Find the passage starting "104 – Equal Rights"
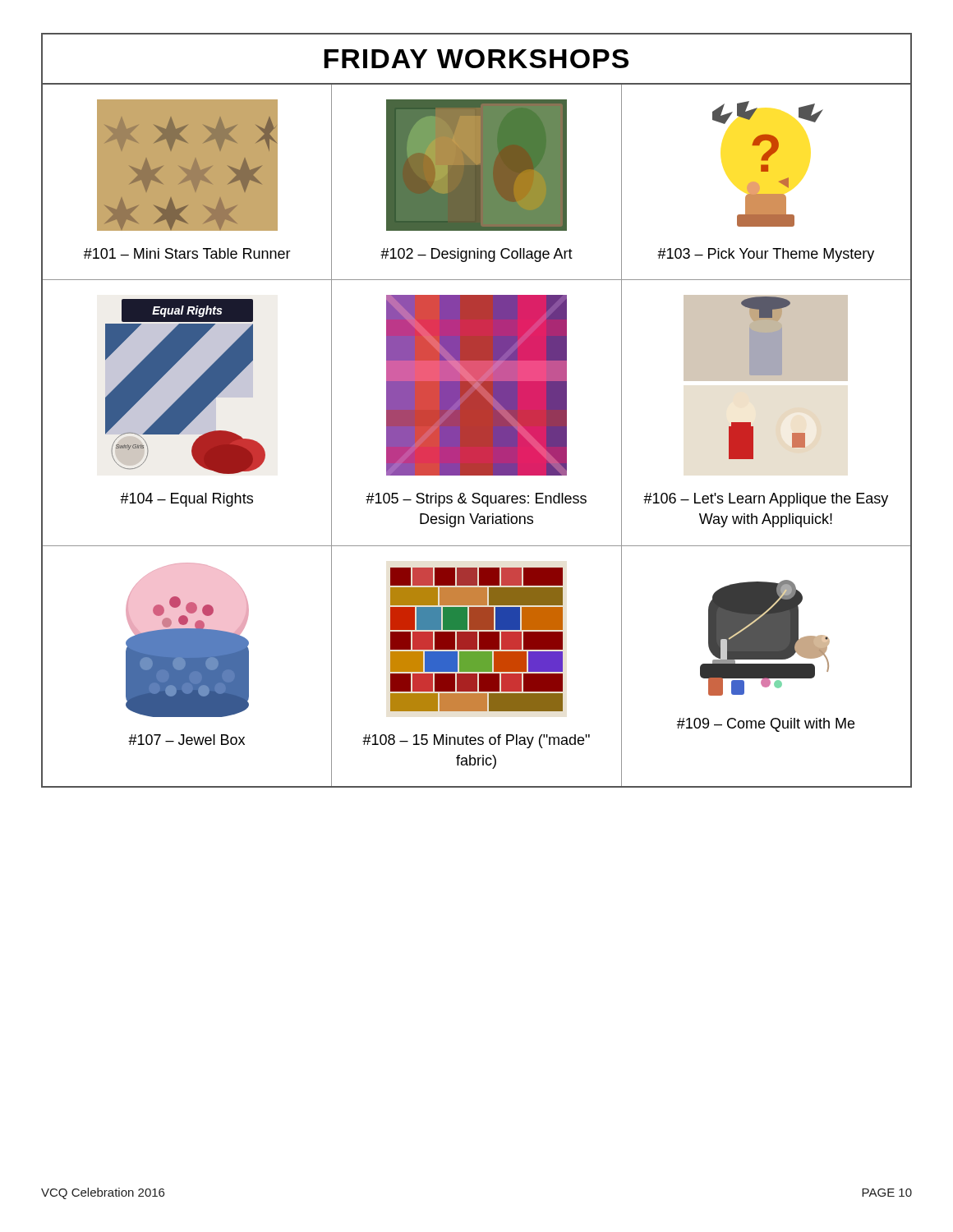The image size is (953, 1232). point(187,499)
